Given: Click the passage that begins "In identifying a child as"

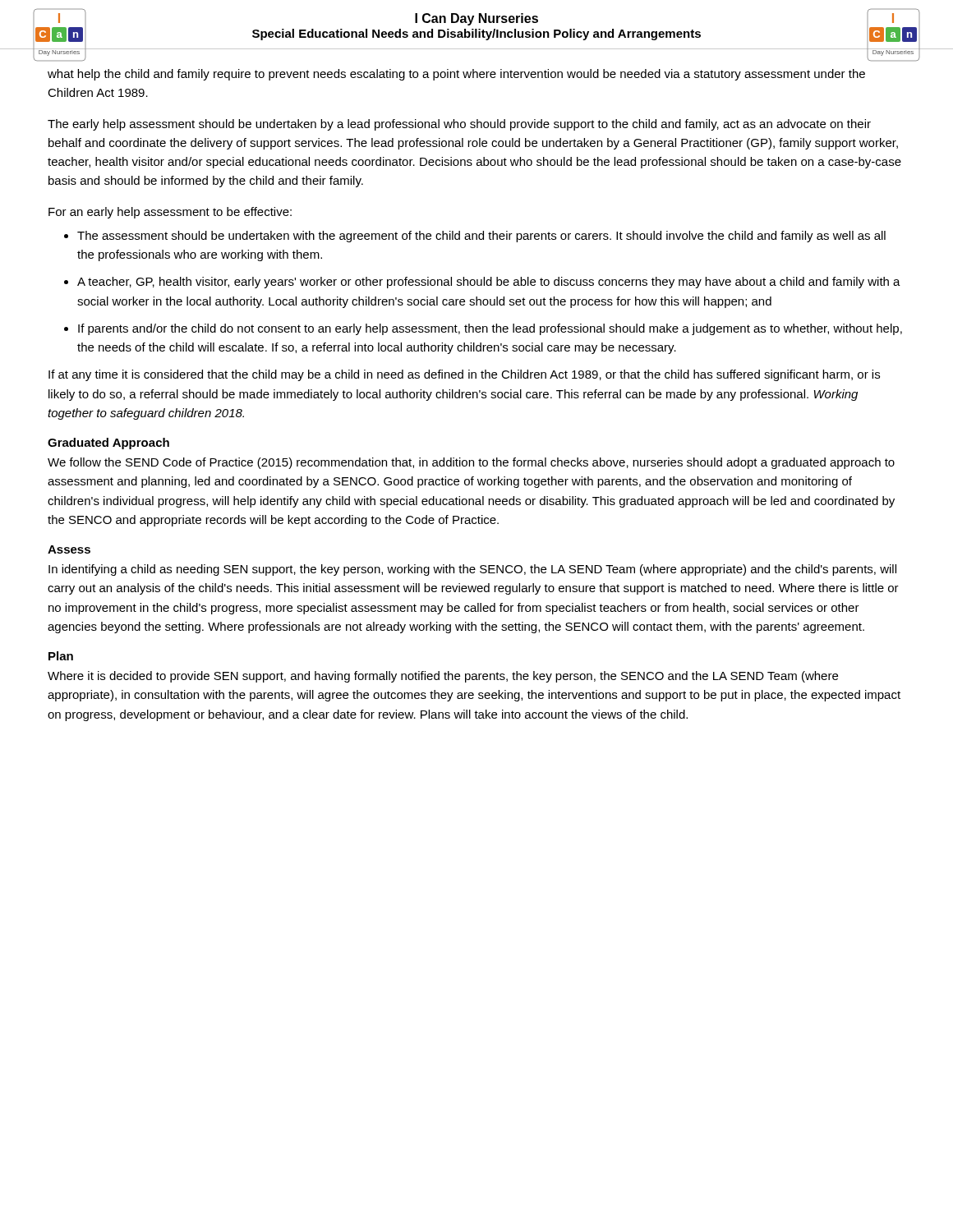Looking at the screenshot, I should 473,597.
